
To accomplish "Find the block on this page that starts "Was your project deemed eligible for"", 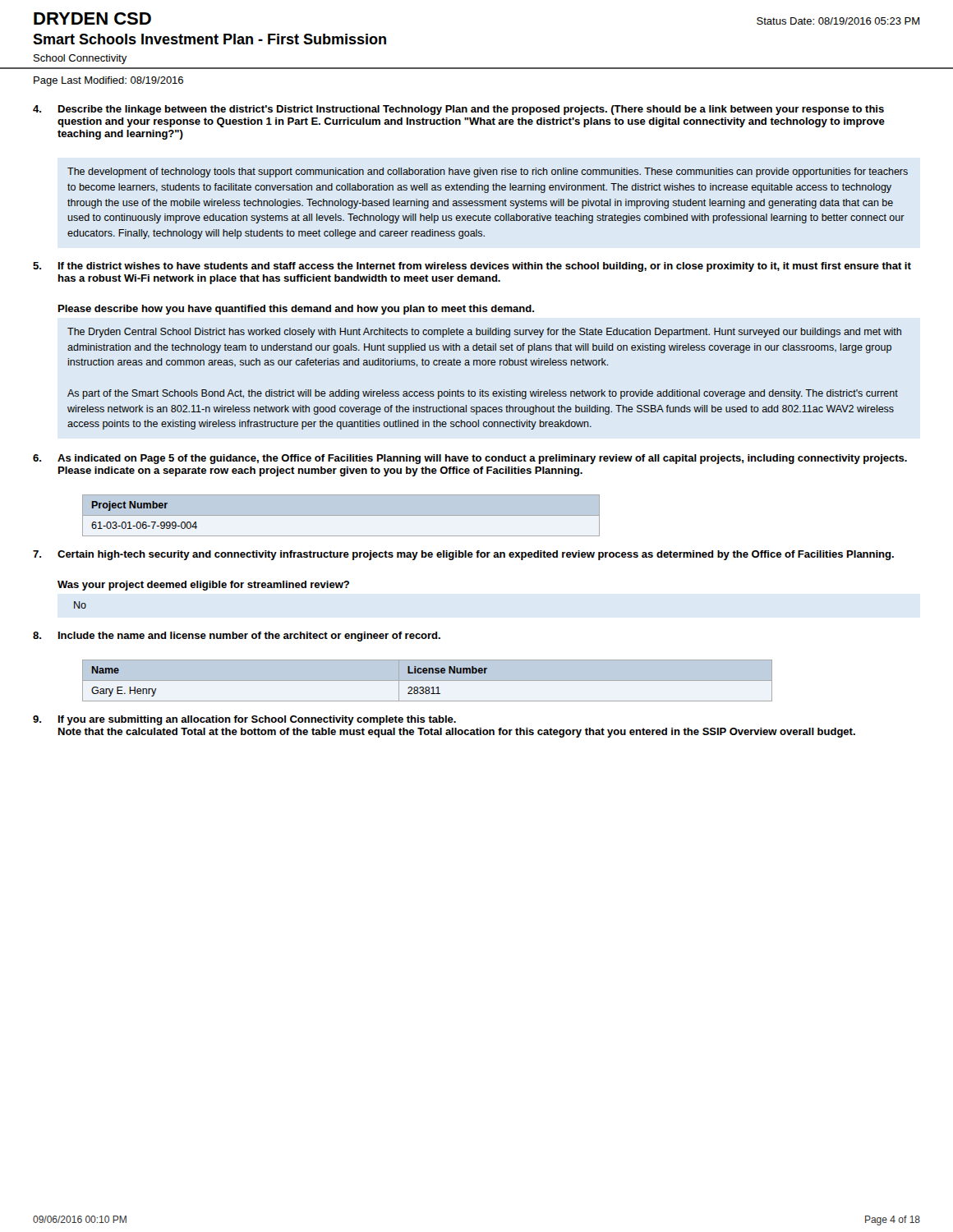I will (x=204, y=584).
